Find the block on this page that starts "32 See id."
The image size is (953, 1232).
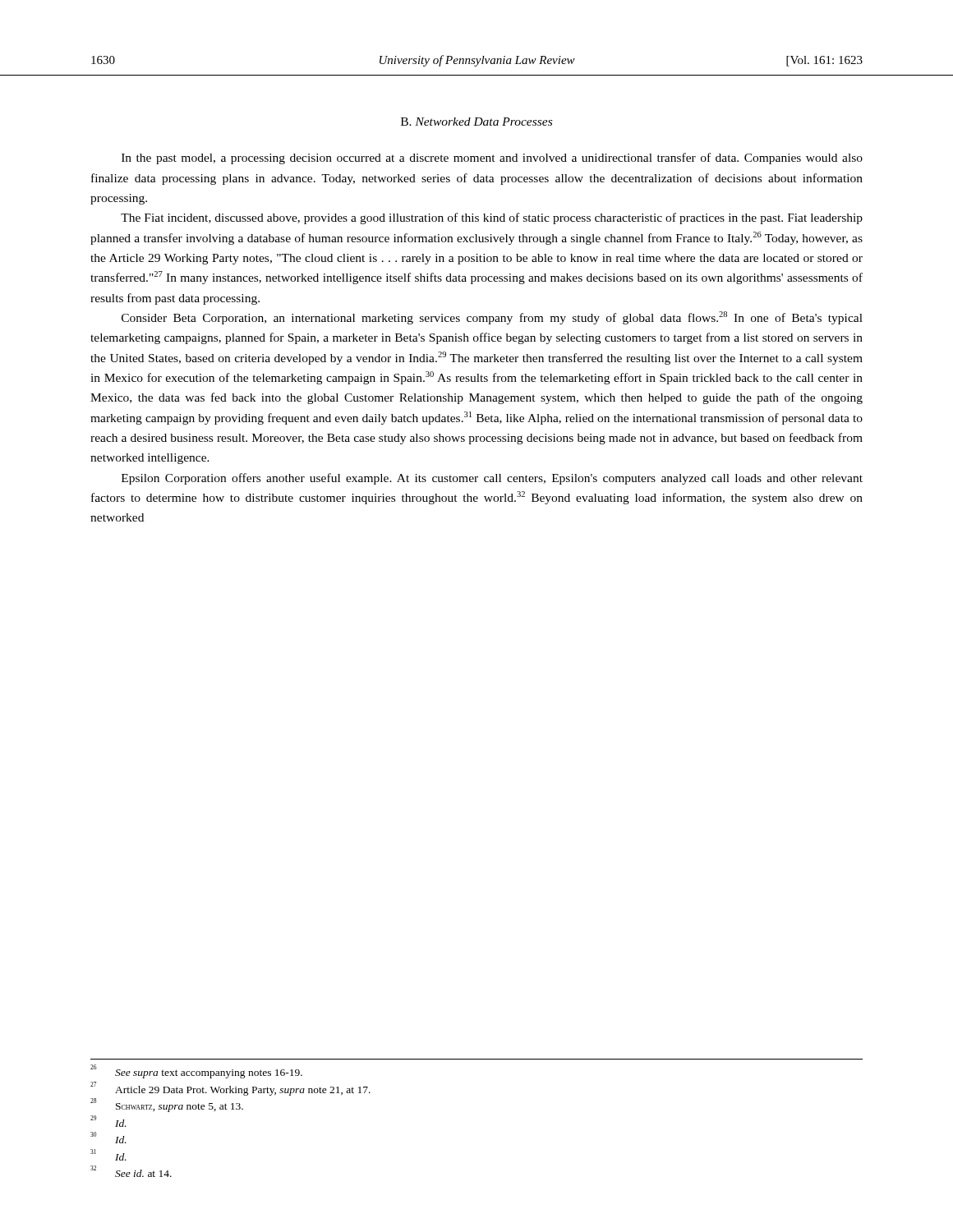(x=131, y=1174)
